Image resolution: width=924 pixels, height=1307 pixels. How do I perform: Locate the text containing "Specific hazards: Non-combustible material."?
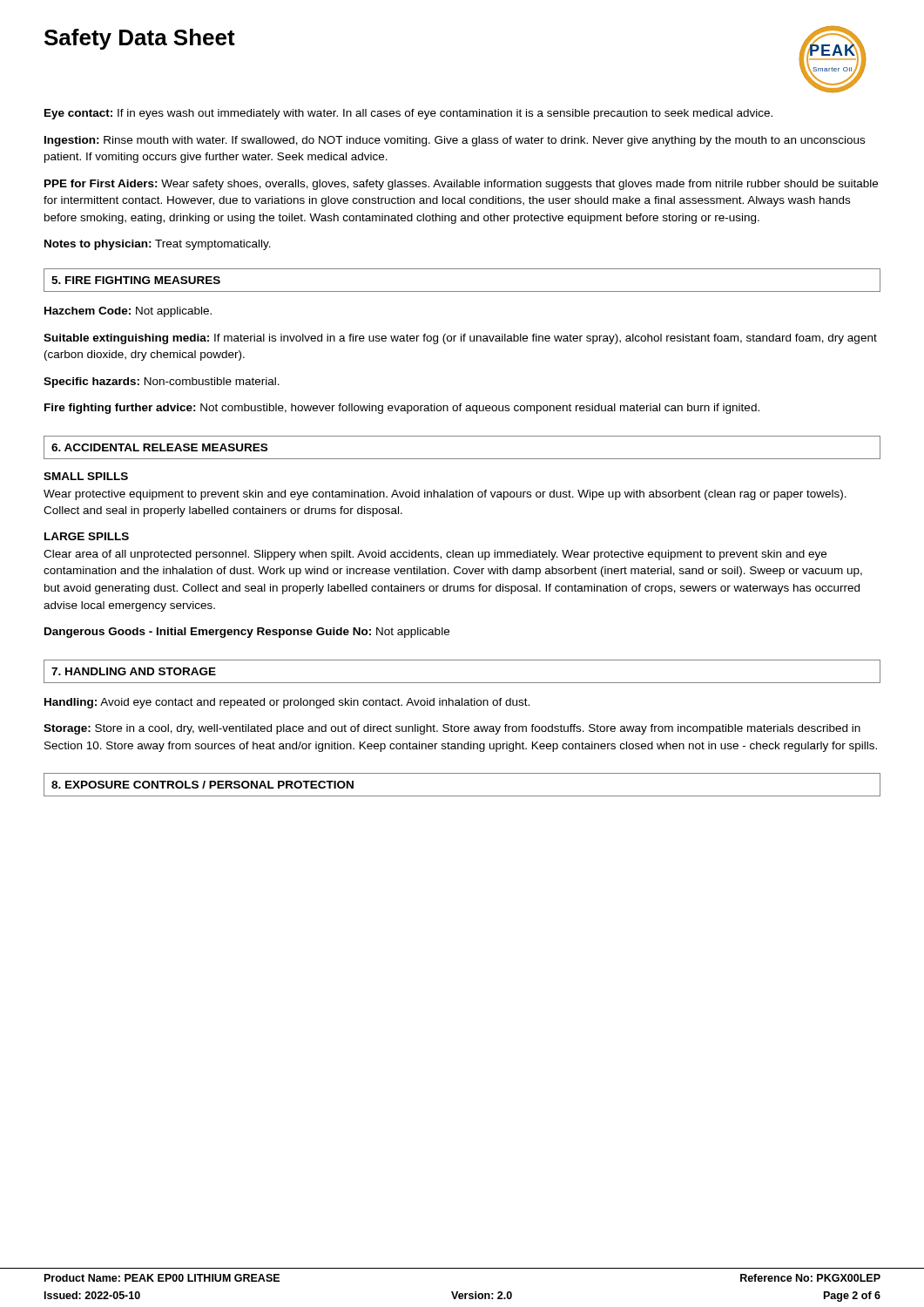point(162,381)
